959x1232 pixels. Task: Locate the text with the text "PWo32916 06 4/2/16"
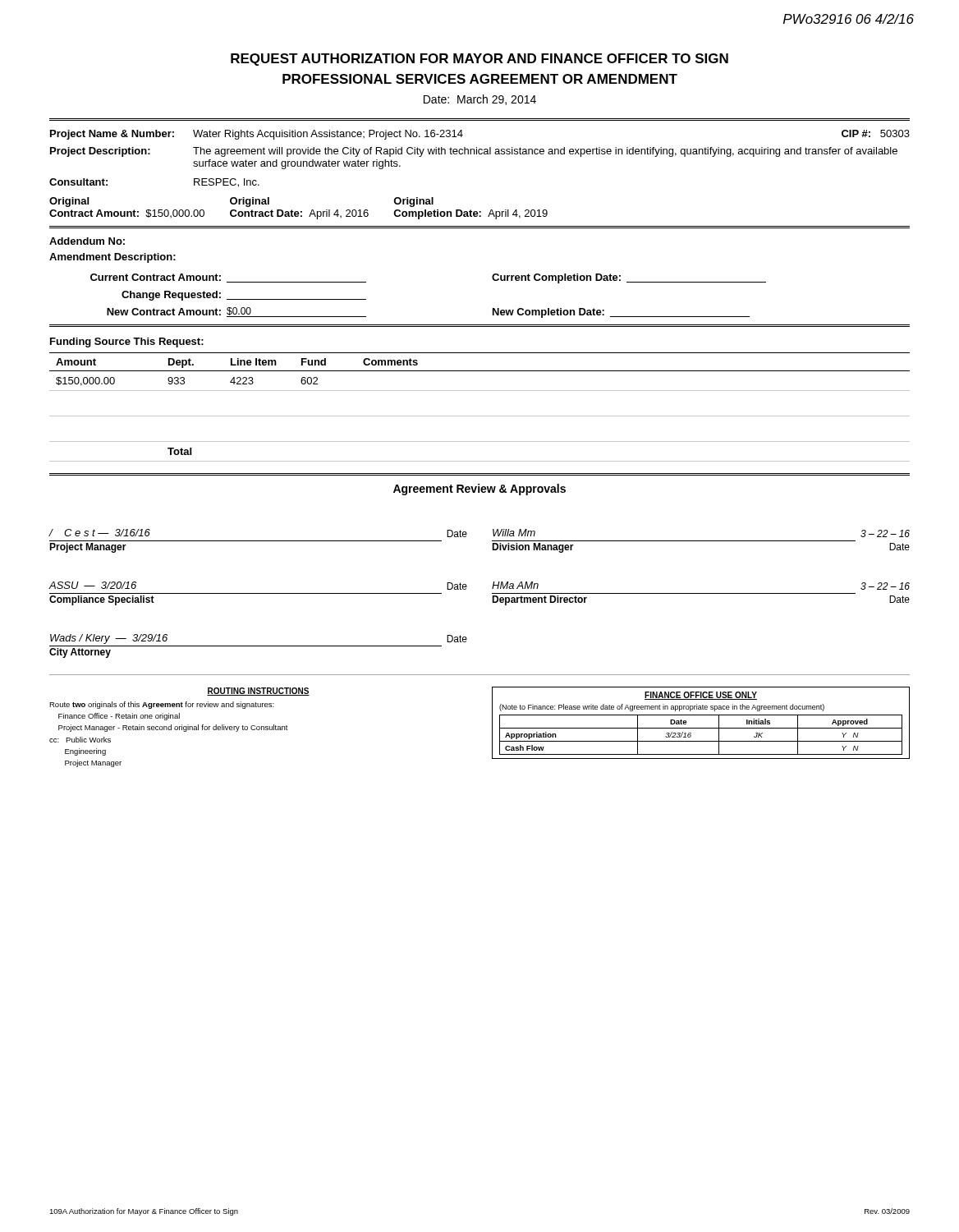click(x=848, y=19)
